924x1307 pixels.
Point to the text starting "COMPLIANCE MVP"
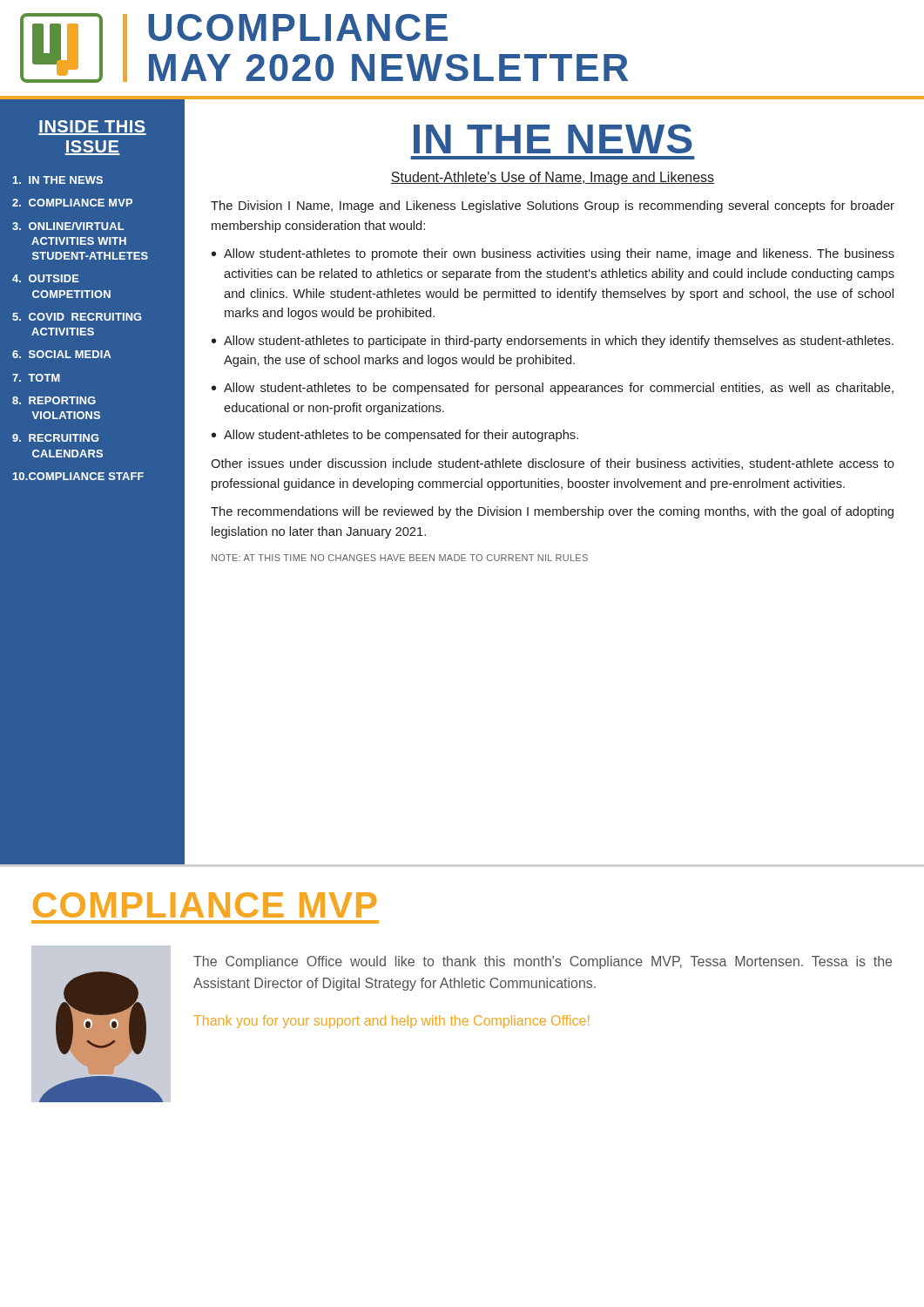(x=205, y=905)
